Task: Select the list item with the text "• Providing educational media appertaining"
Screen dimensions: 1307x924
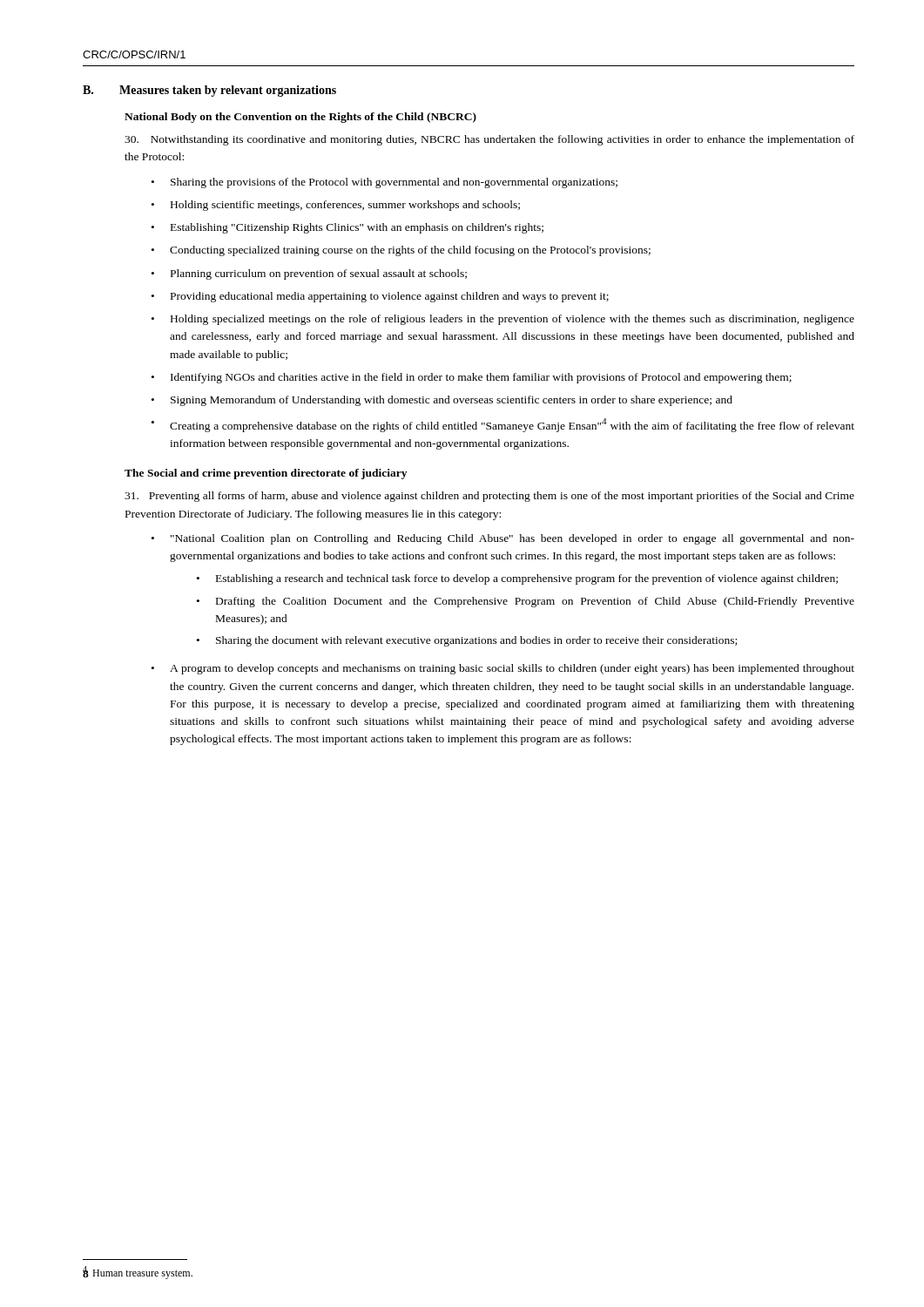Action: (x=503, y=296)
